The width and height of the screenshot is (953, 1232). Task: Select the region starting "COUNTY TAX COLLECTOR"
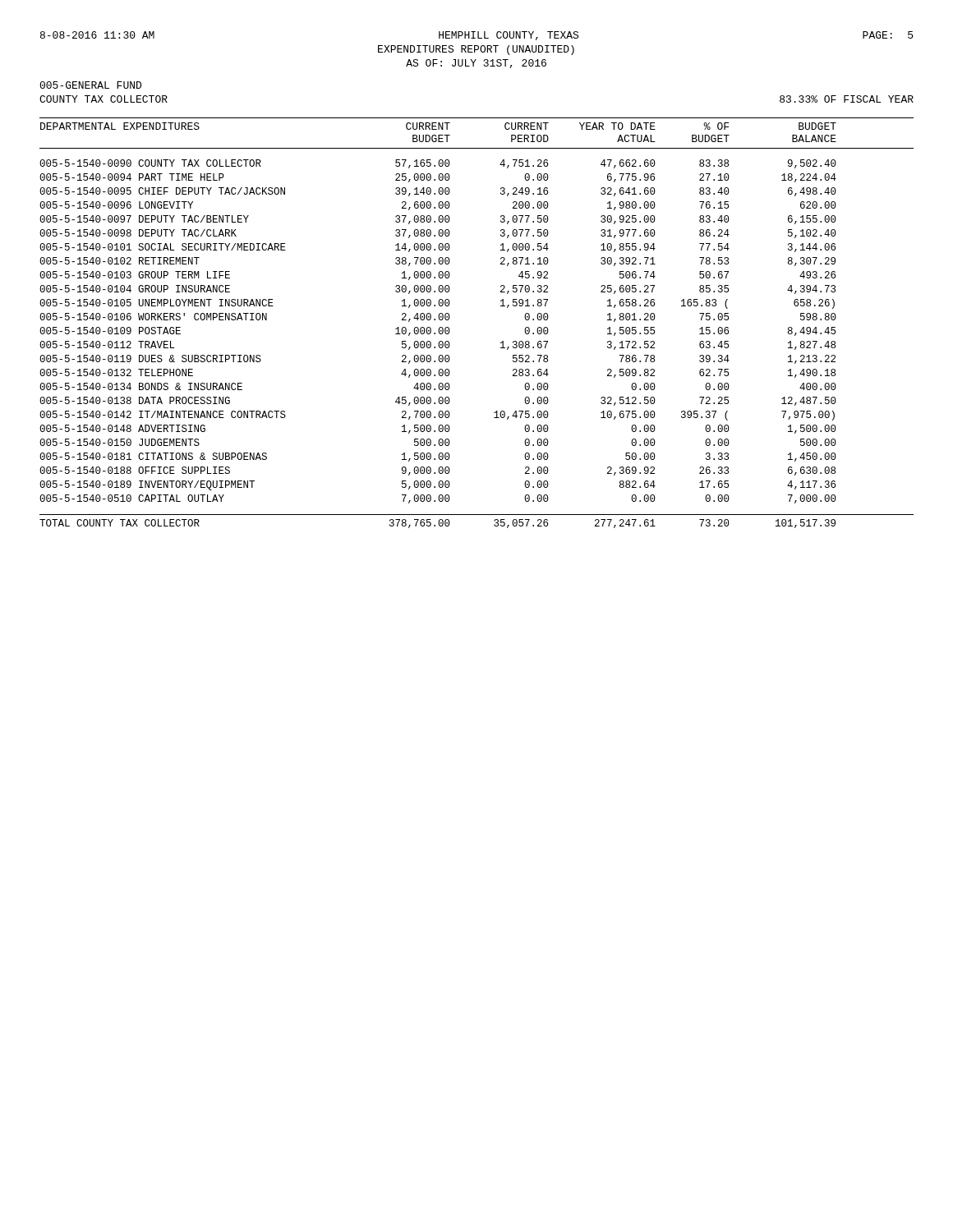point(93,99)
